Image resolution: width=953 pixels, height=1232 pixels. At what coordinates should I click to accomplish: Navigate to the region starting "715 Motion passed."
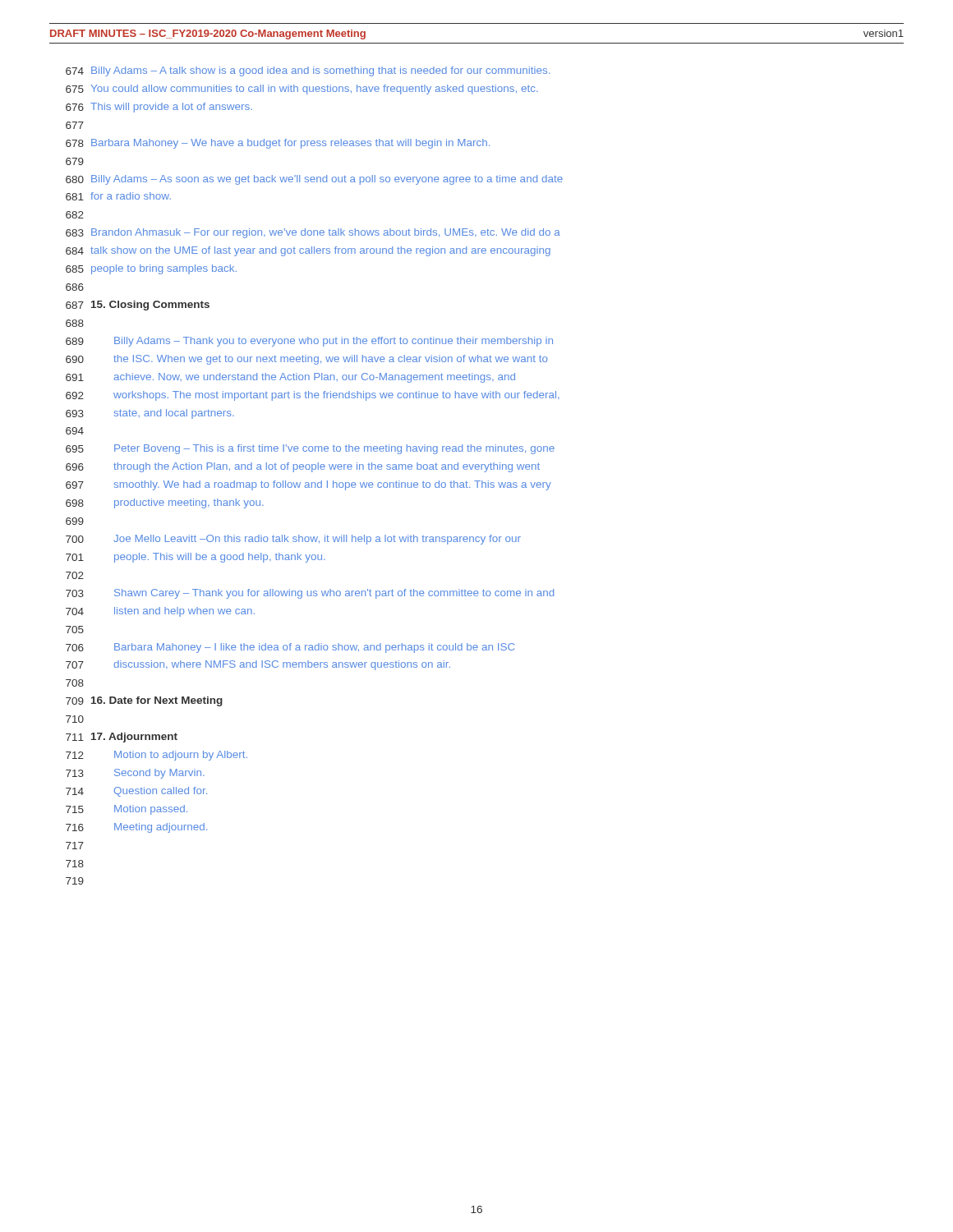coord(127,810)
